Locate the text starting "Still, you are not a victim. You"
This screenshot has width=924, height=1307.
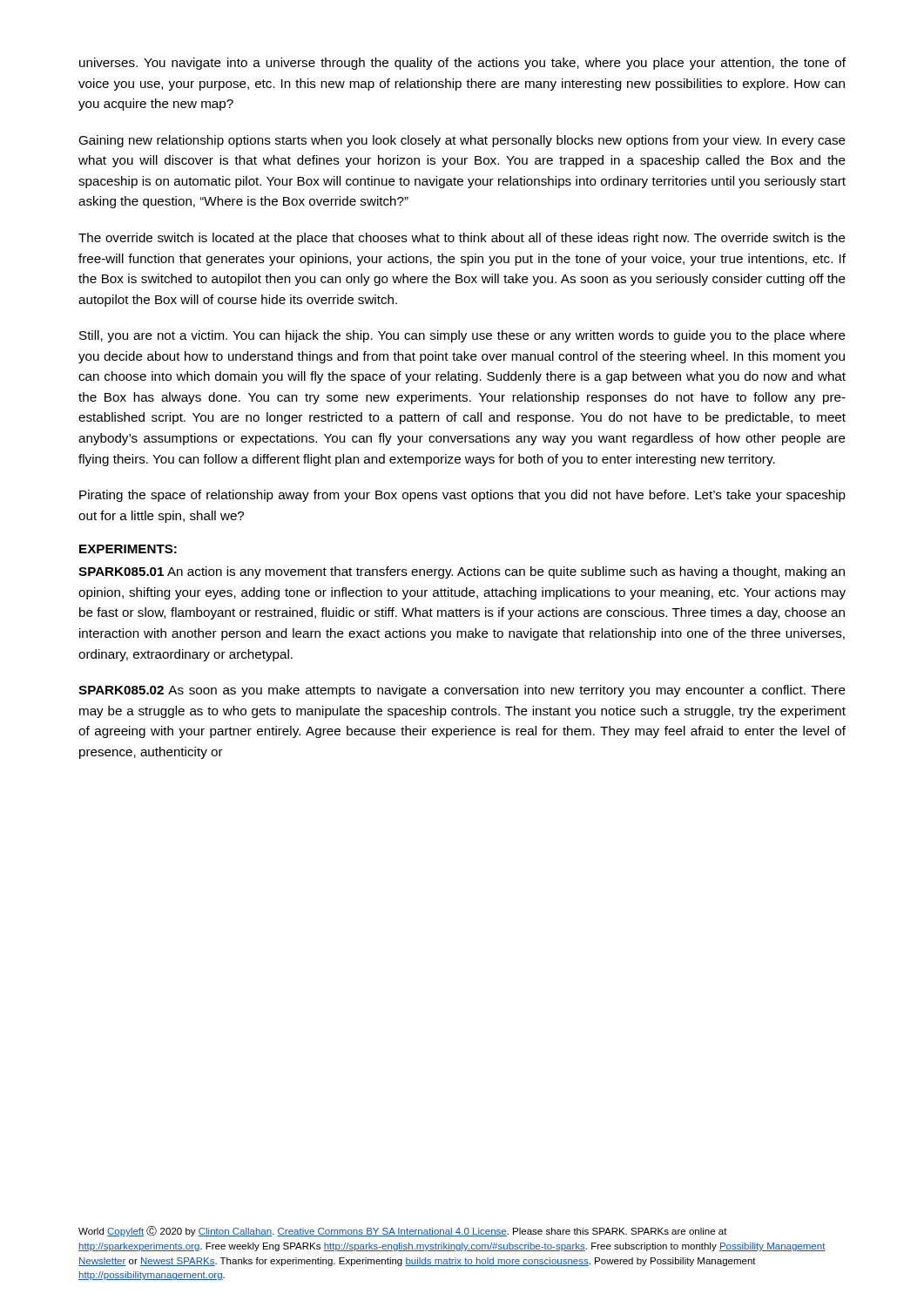pyautogui.click(x=462, y=397)
